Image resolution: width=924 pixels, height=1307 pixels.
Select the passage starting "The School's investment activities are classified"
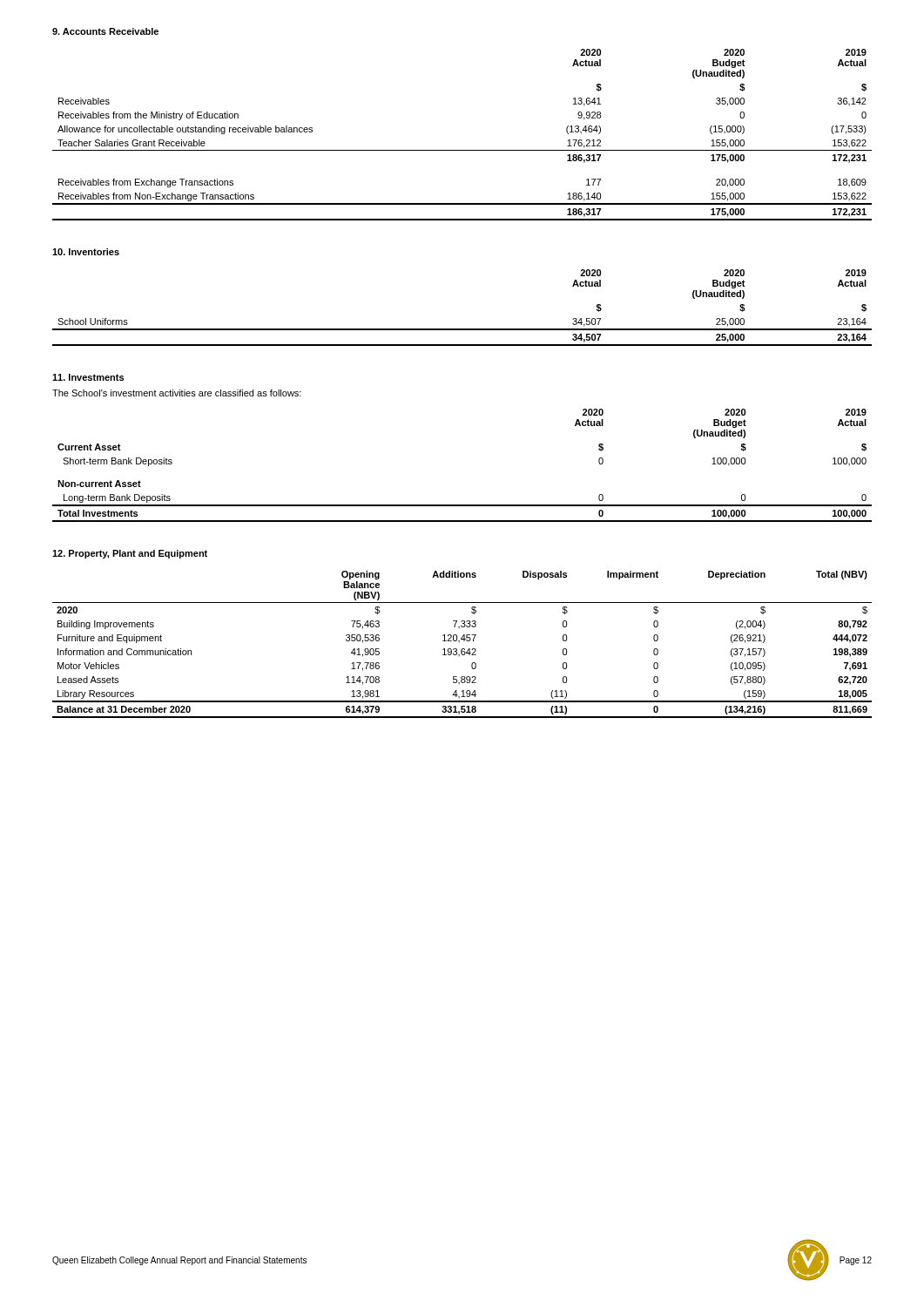point(177,393)
